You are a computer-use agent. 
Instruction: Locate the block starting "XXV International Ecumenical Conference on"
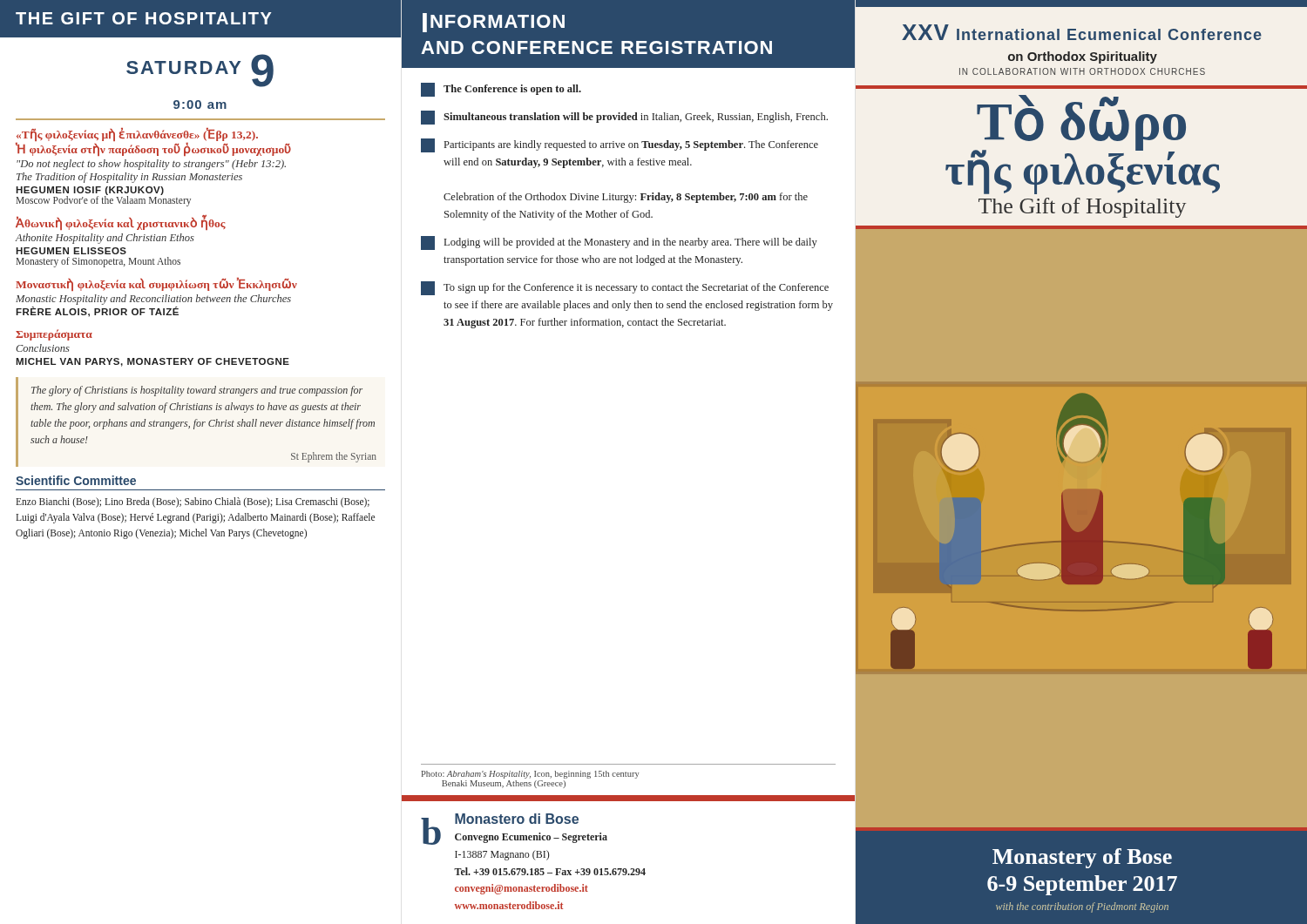click(x=1082, y=48)
